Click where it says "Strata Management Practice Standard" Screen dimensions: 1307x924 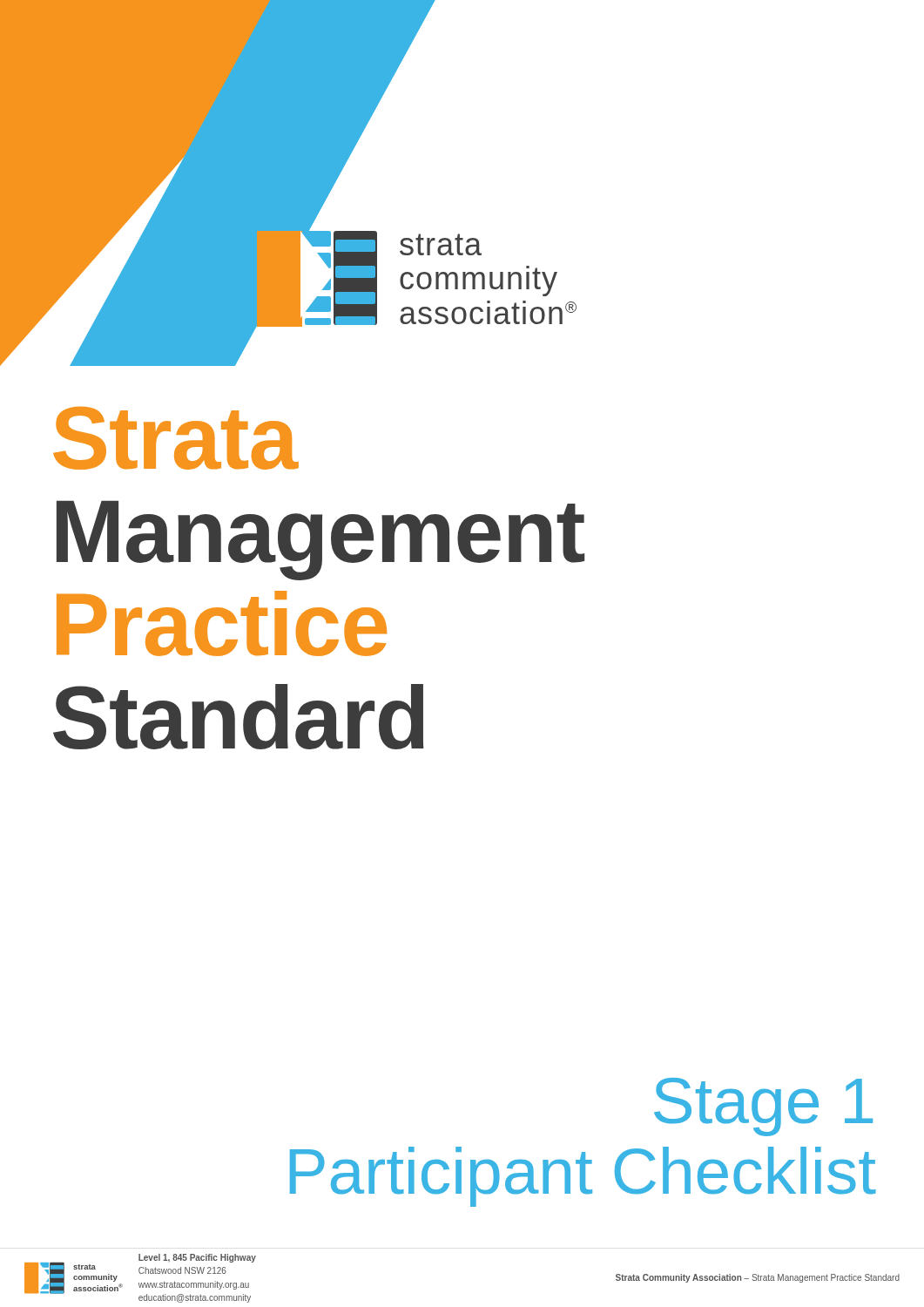point(464,579)
